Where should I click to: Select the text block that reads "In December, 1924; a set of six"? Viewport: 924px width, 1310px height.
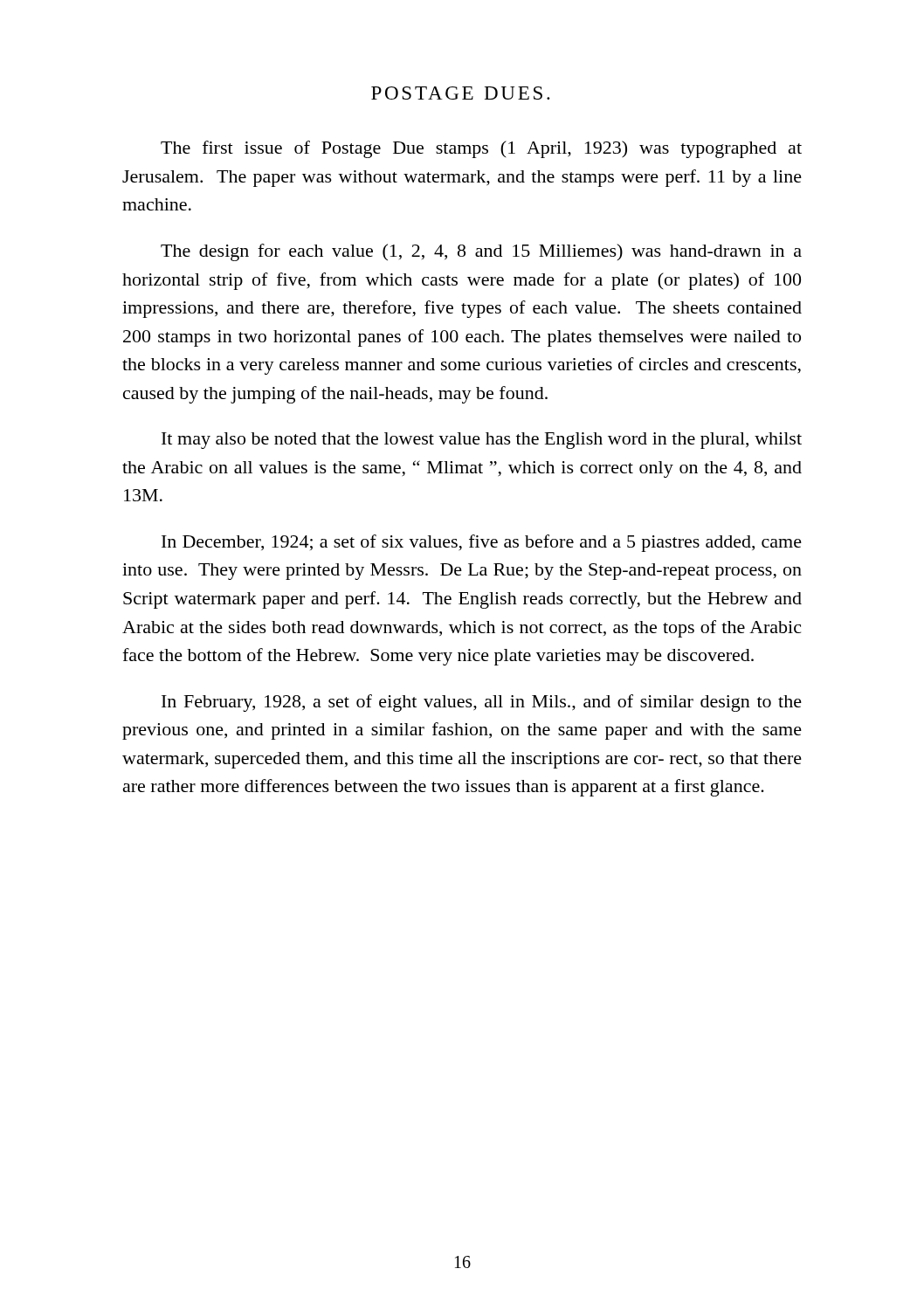click(x=462, y=598)
